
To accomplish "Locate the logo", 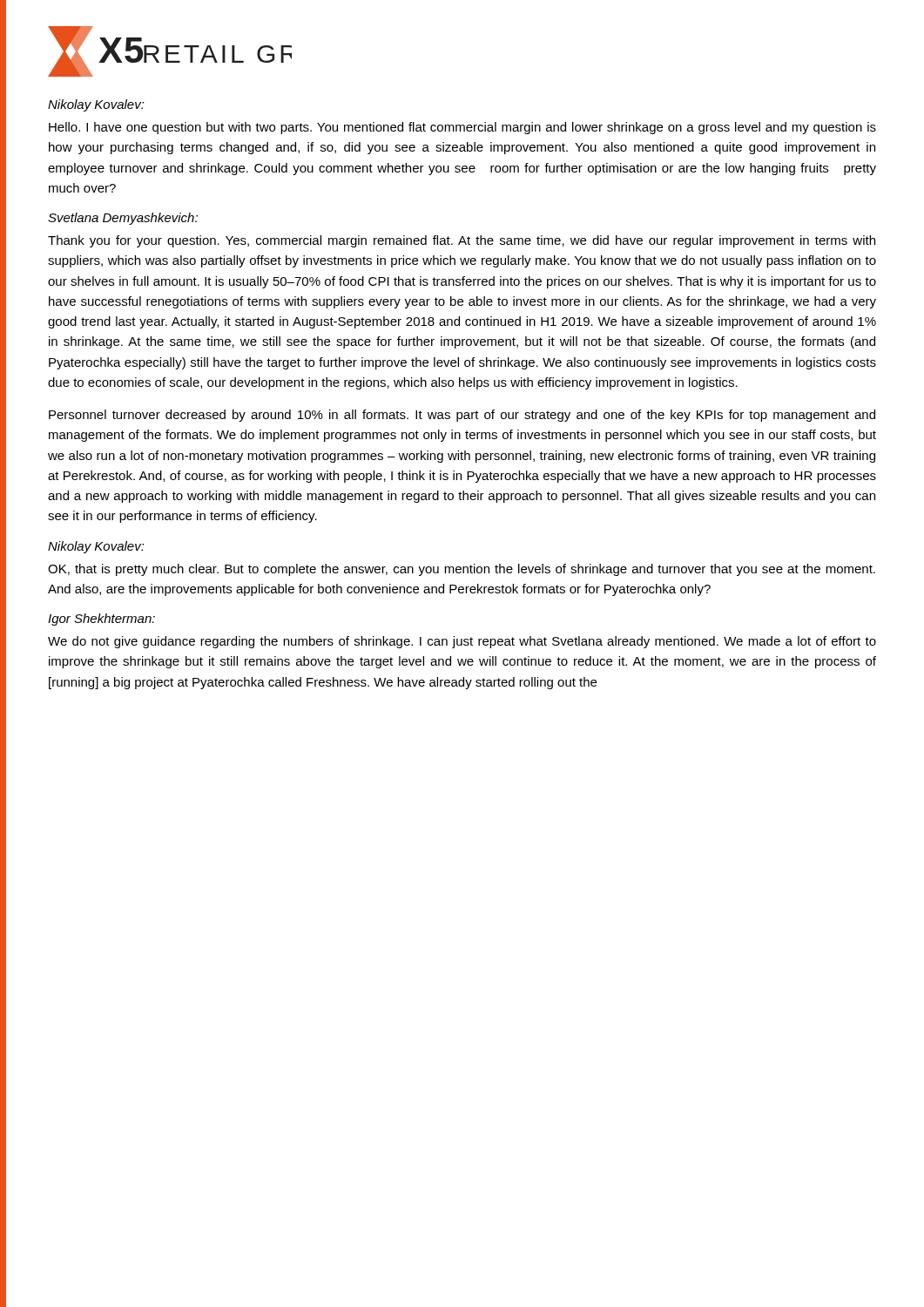I will [462, 53].
